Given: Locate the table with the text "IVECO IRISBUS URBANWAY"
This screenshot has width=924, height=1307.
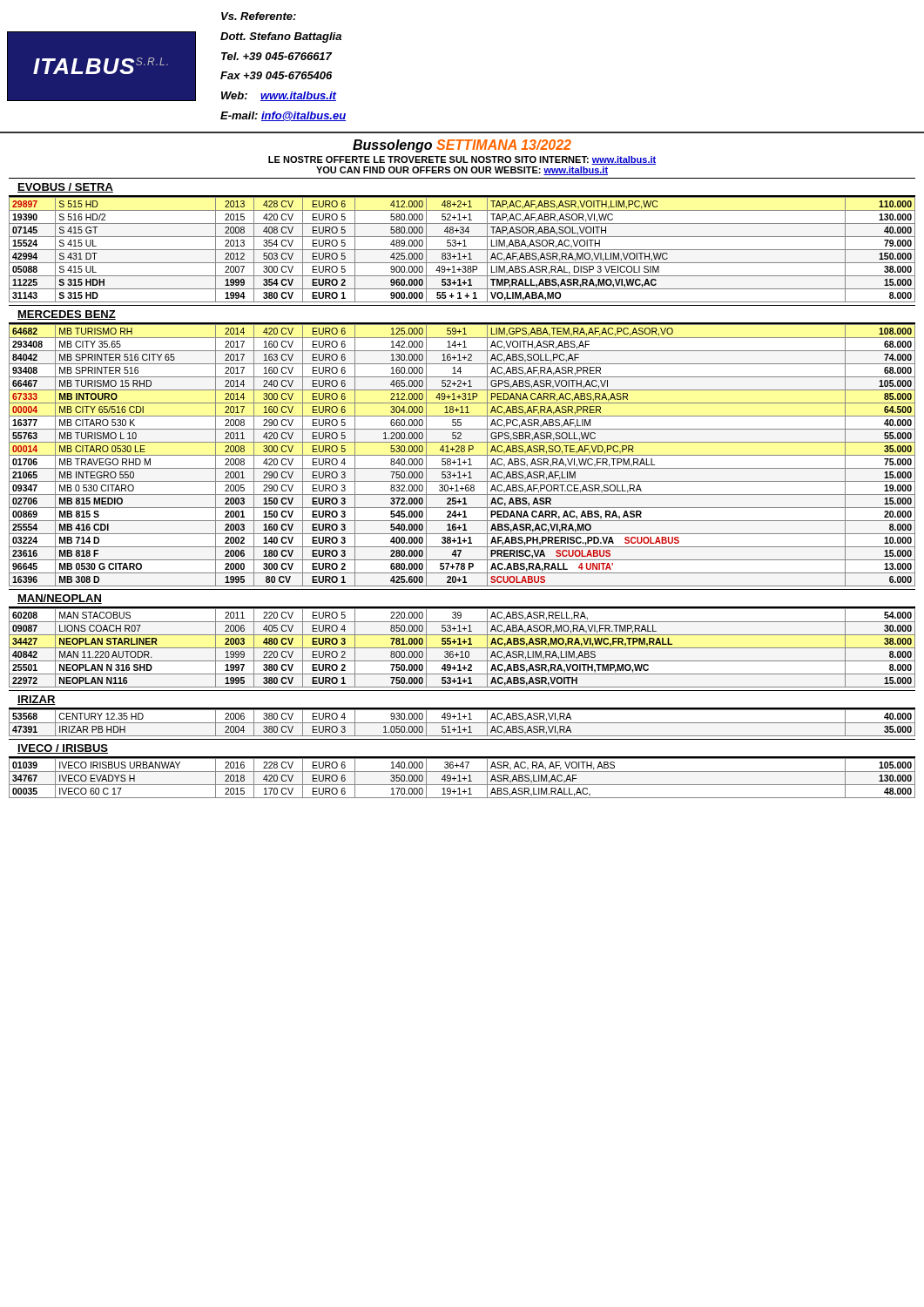Looking at the screenshot, I should 462,778.
